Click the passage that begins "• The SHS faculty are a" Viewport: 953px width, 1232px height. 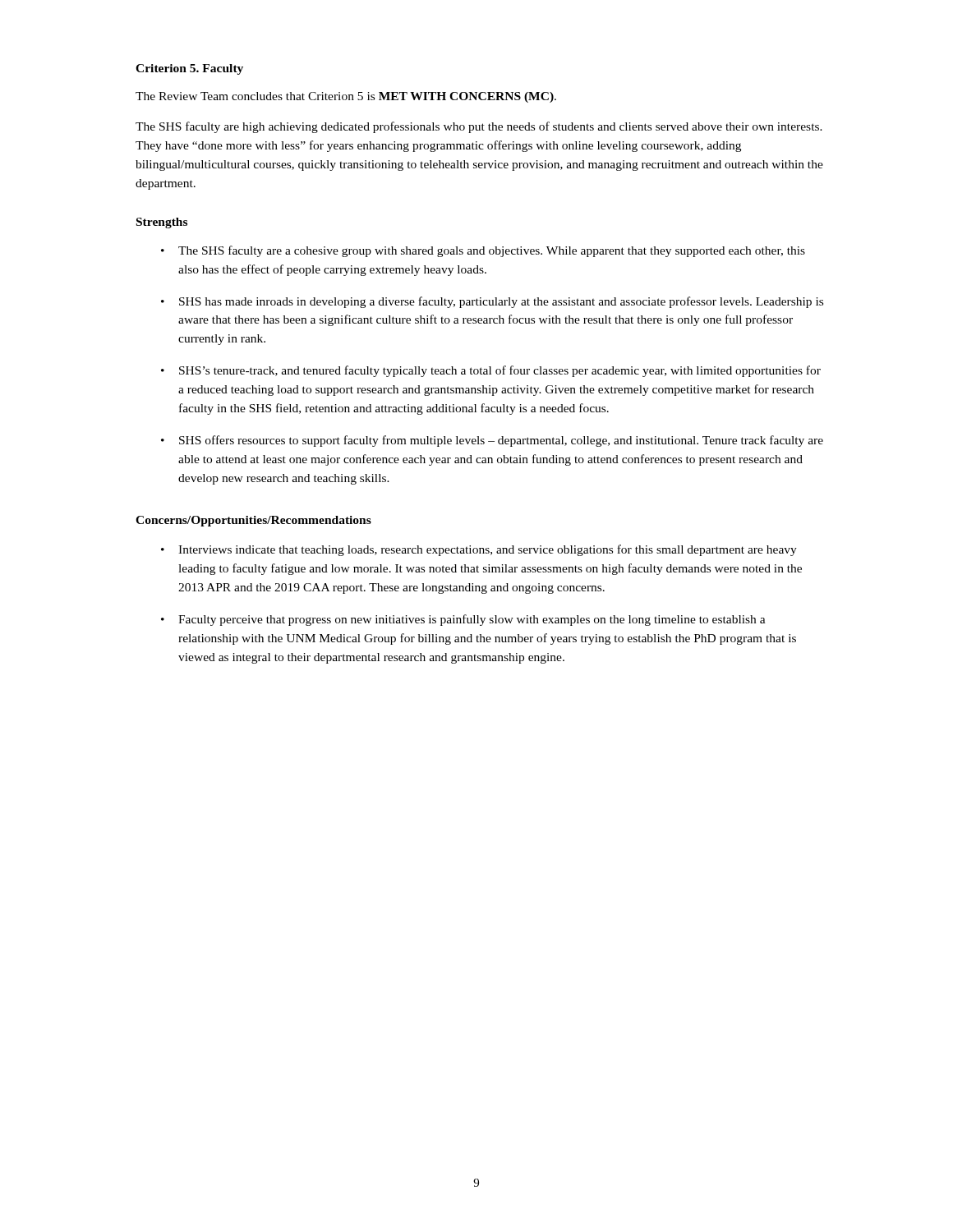tap(493, 260)
